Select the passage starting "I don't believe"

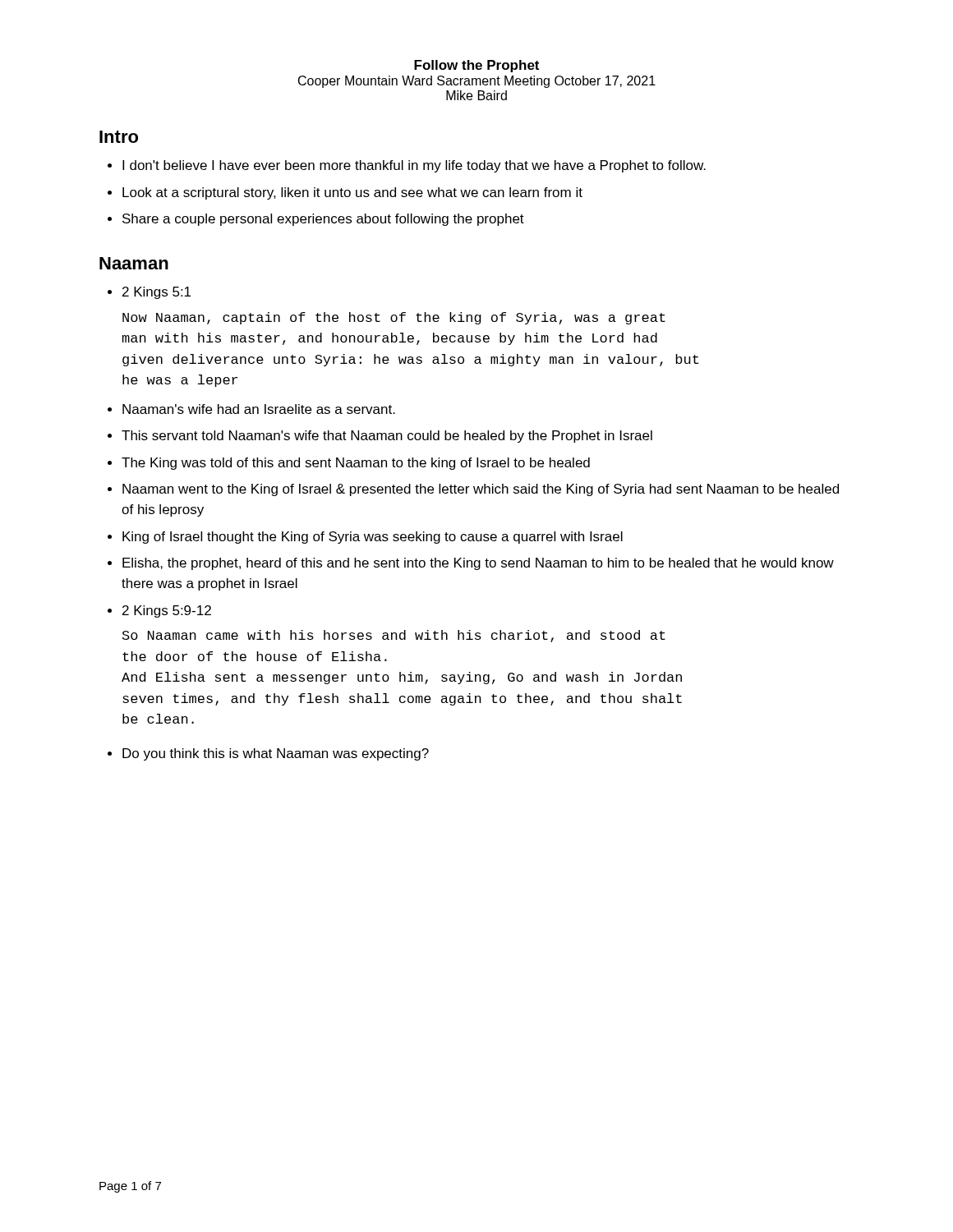[414, 166]
